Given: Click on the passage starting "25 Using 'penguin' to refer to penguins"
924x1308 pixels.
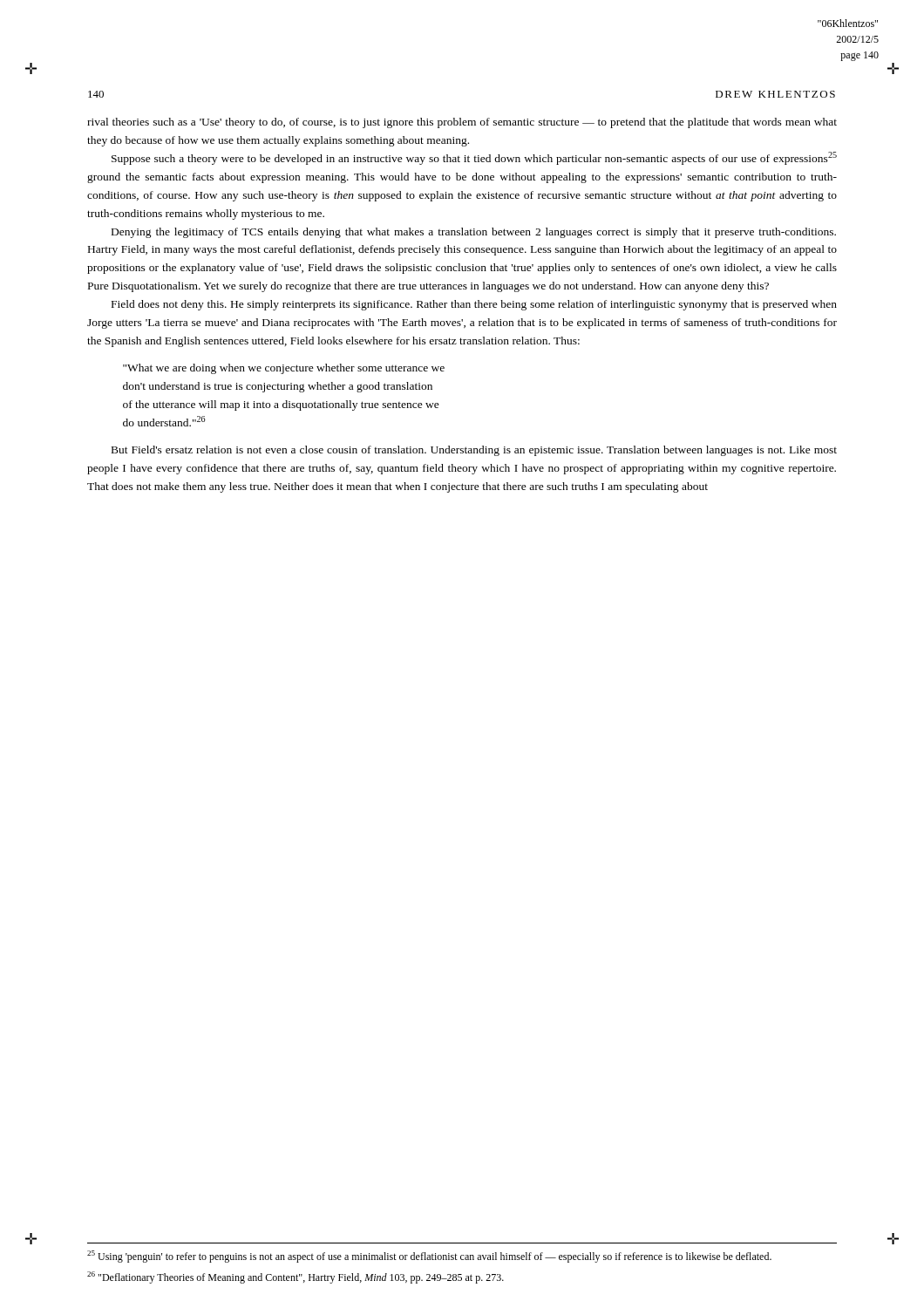Looking at the screenshot, I should pos(429,1256).
